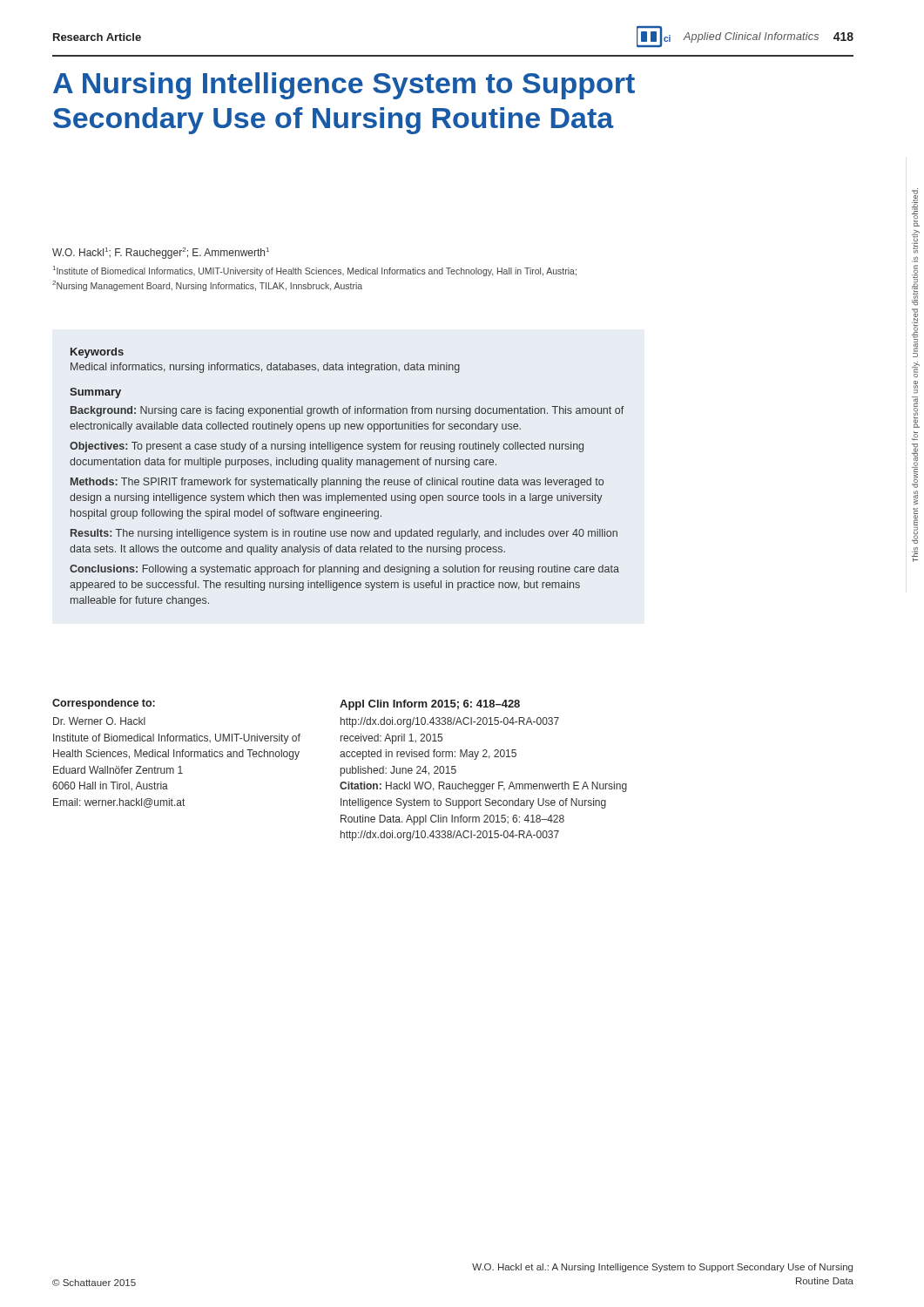Click the passage that begins "1Institute of Biomedical Informatics, UMIT-University of Health Sciences,"

coord(315,277)
